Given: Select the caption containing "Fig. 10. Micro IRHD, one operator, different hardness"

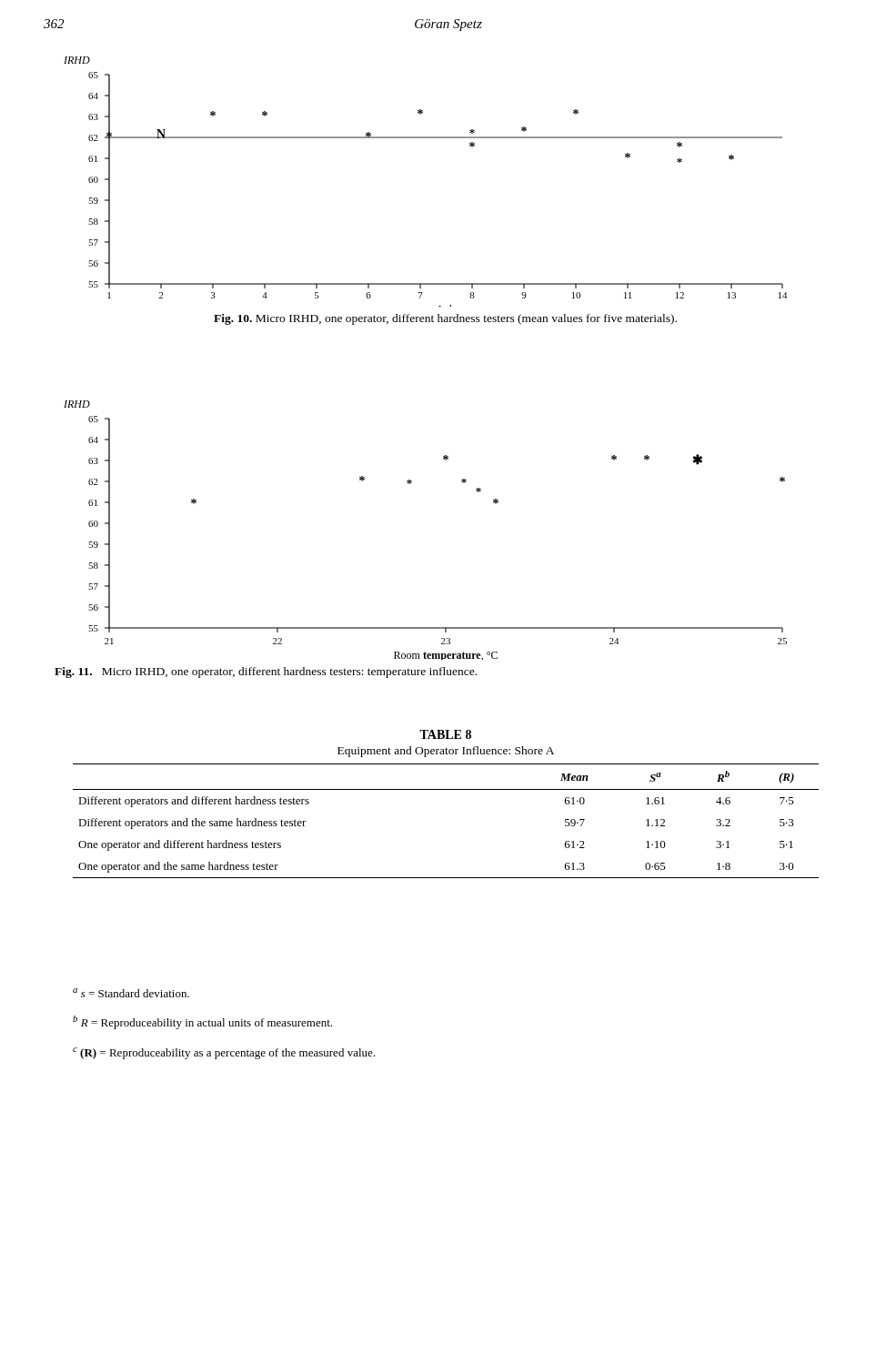Looking at the screenshot, I should tap(446, 318).
